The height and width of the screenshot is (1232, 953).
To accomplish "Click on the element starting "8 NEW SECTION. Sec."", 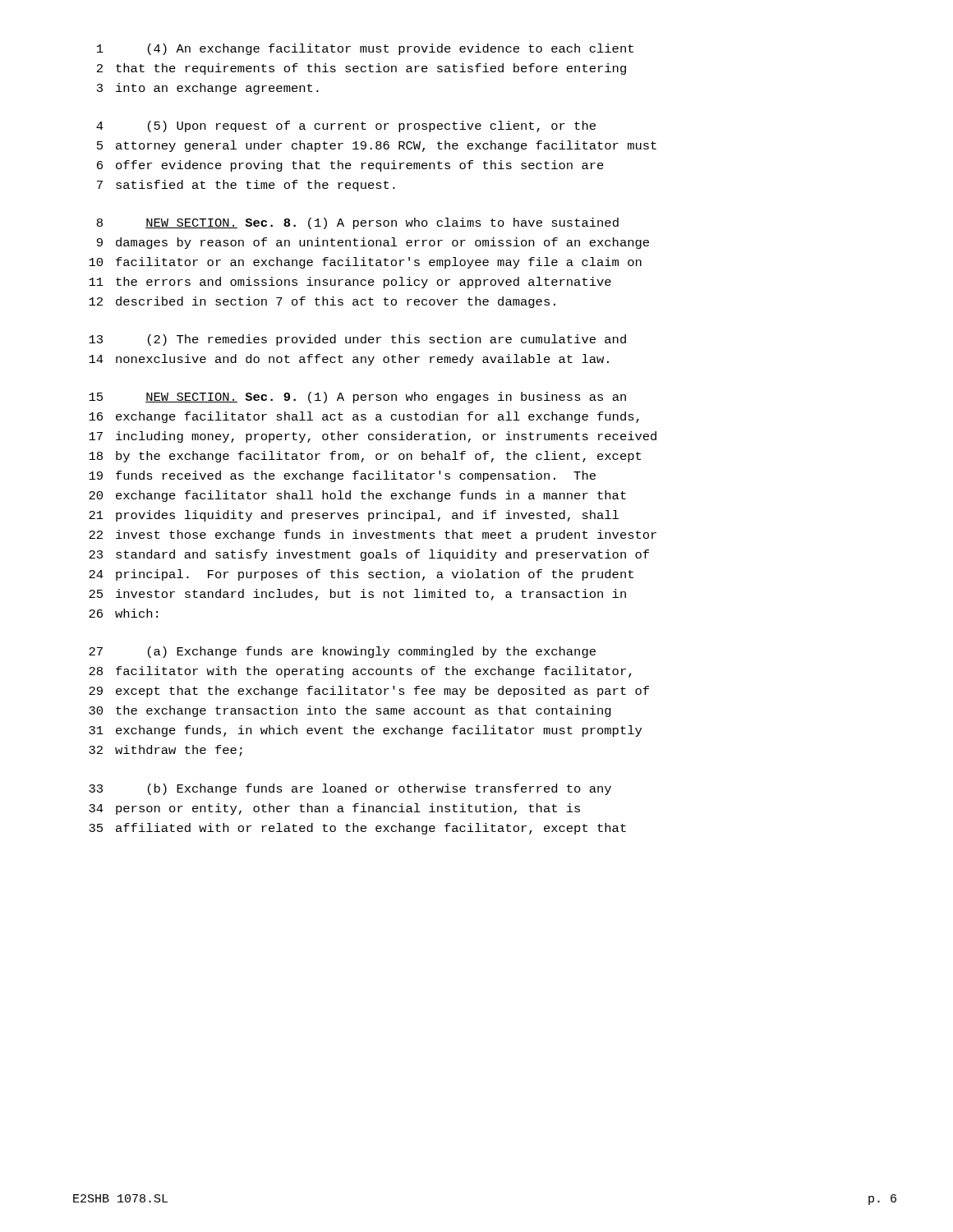I will (485, 263).
